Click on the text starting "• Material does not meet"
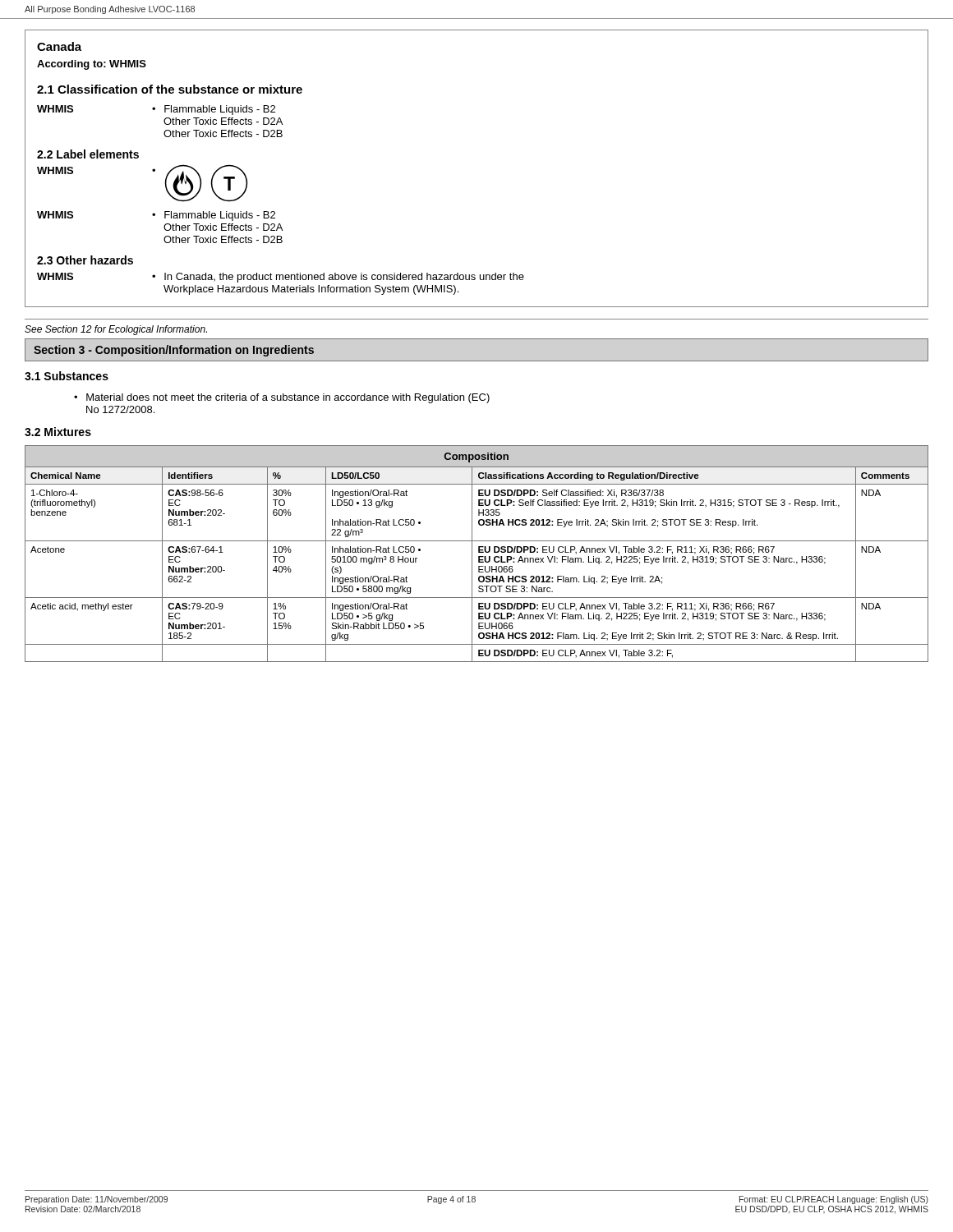Viewport: 953px width, 1232px height. click(282, 404)
